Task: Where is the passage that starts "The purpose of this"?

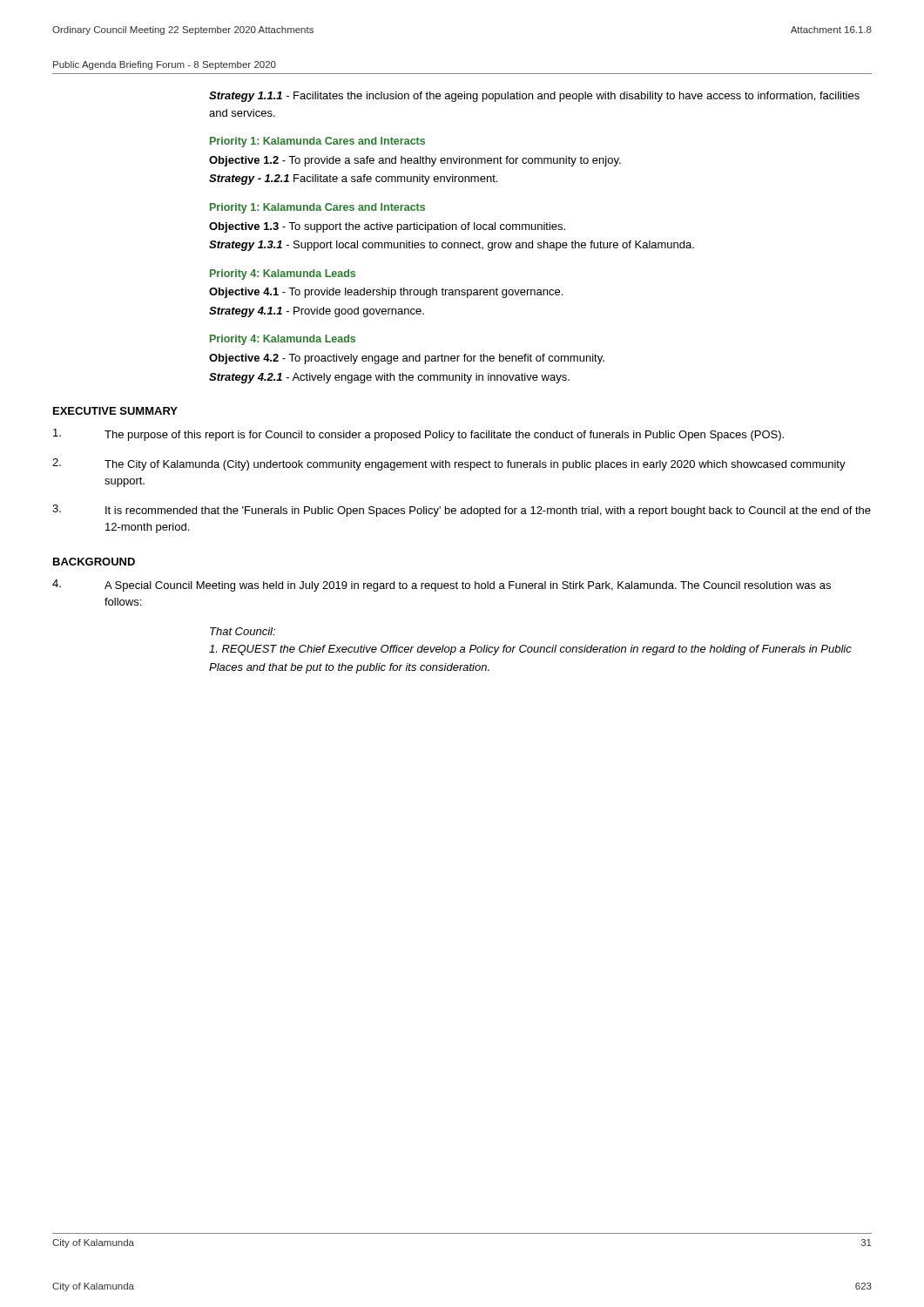Action: [462, 435]
